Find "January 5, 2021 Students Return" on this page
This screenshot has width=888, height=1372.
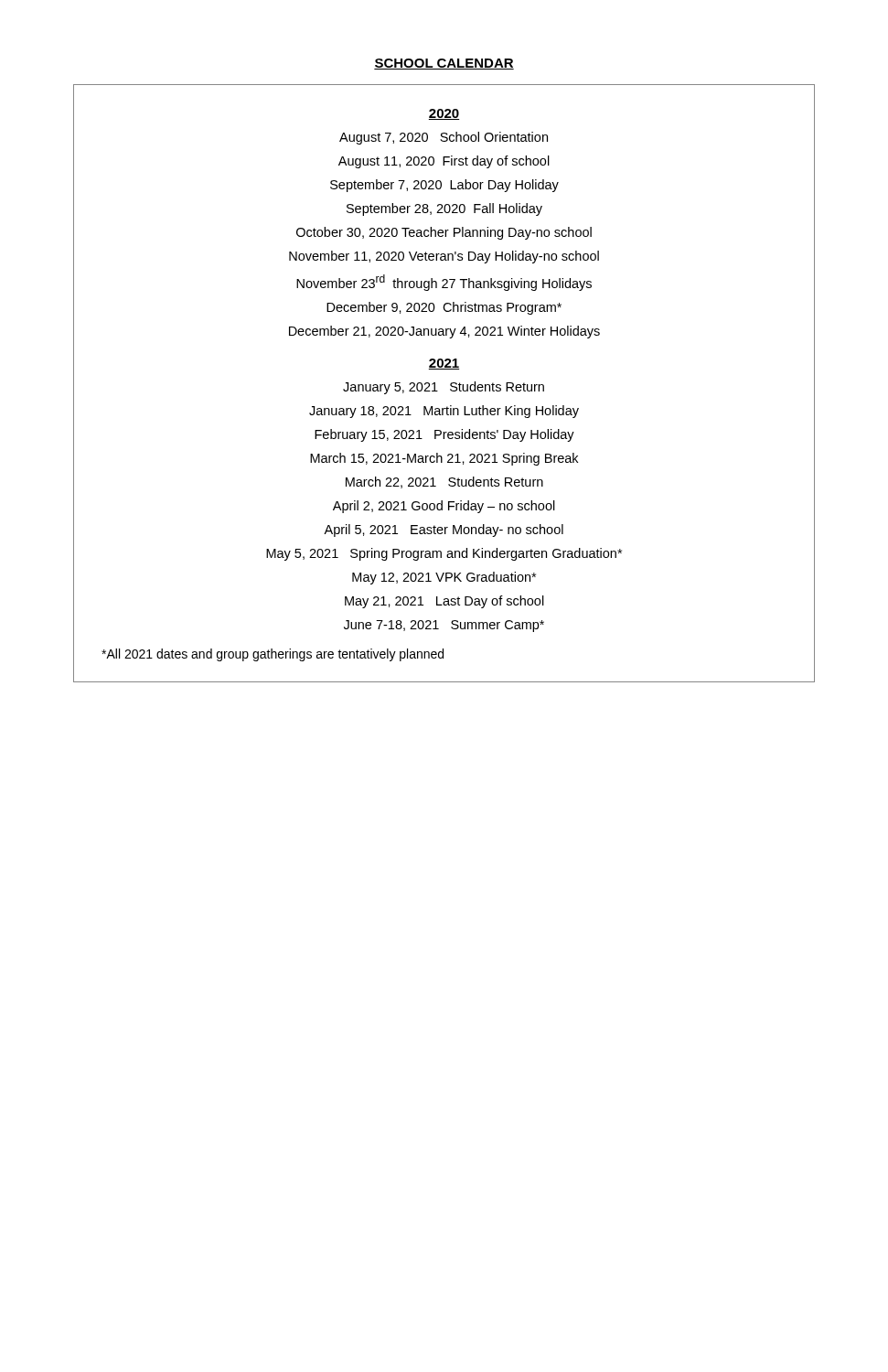pos(444,387)
